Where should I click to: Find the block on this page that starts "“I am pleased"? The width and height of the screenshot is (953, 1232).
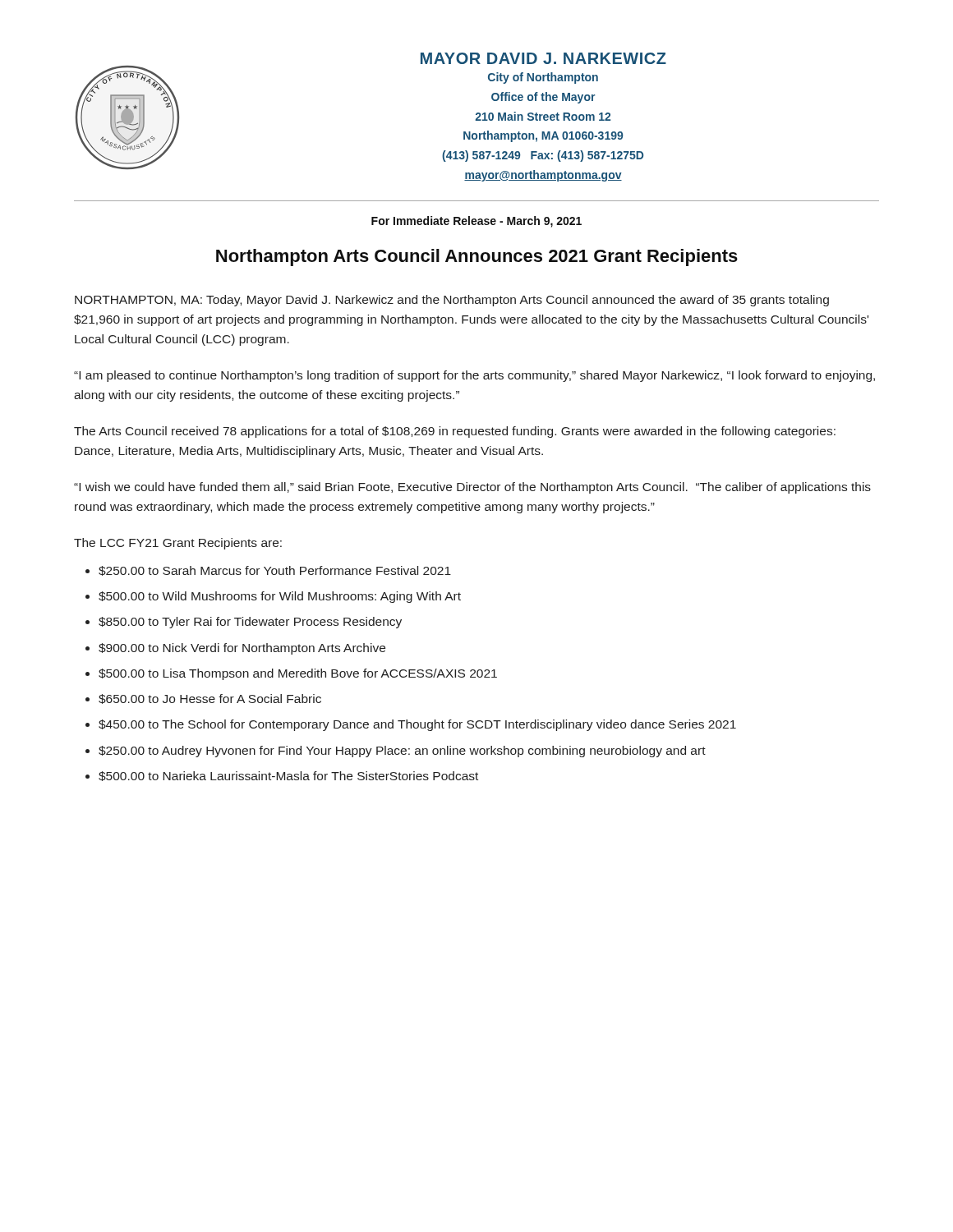475,385
